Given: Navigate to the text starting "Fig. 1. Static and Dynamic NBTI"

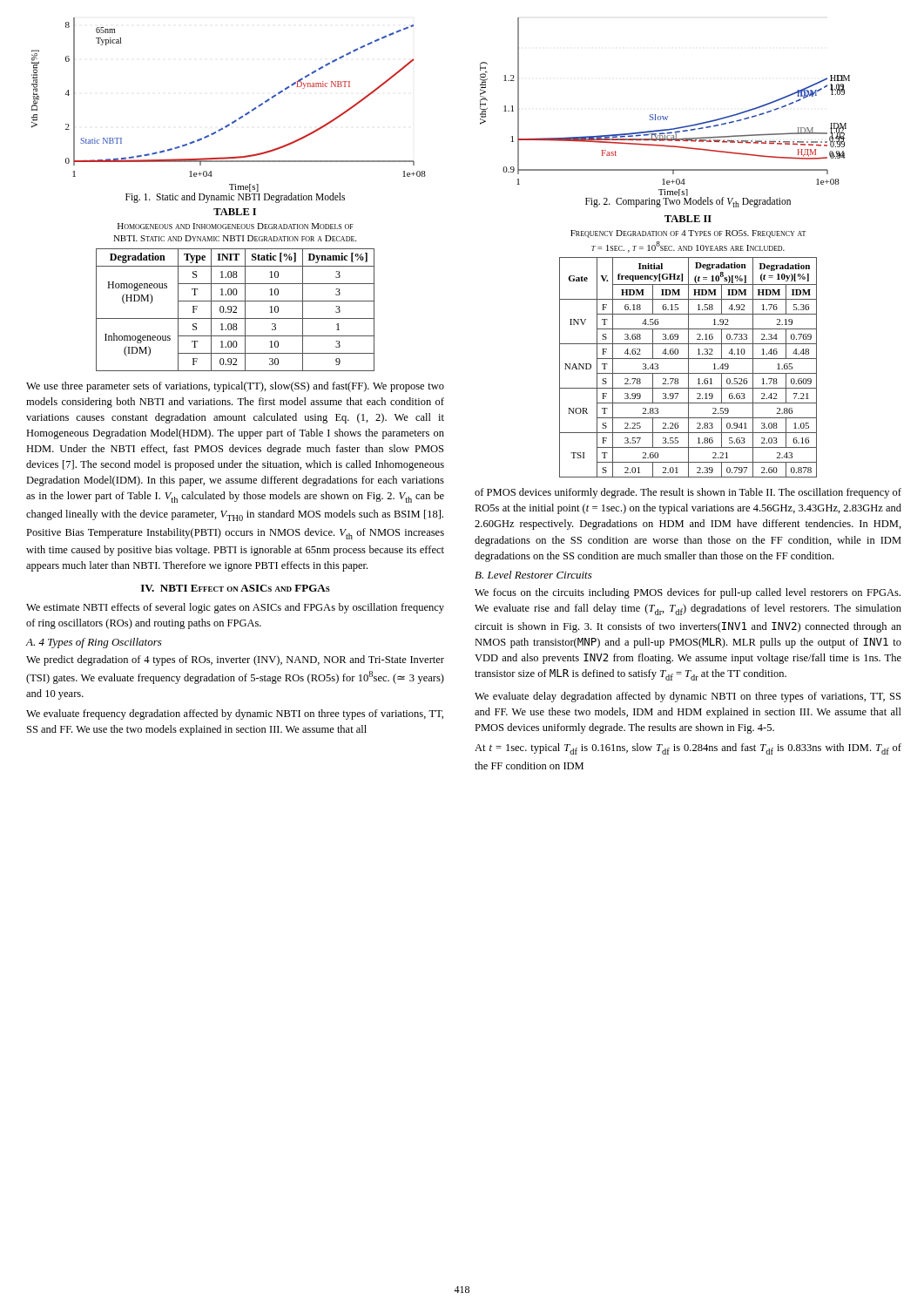Looking at the screenshot, I should tap(235, 197).
